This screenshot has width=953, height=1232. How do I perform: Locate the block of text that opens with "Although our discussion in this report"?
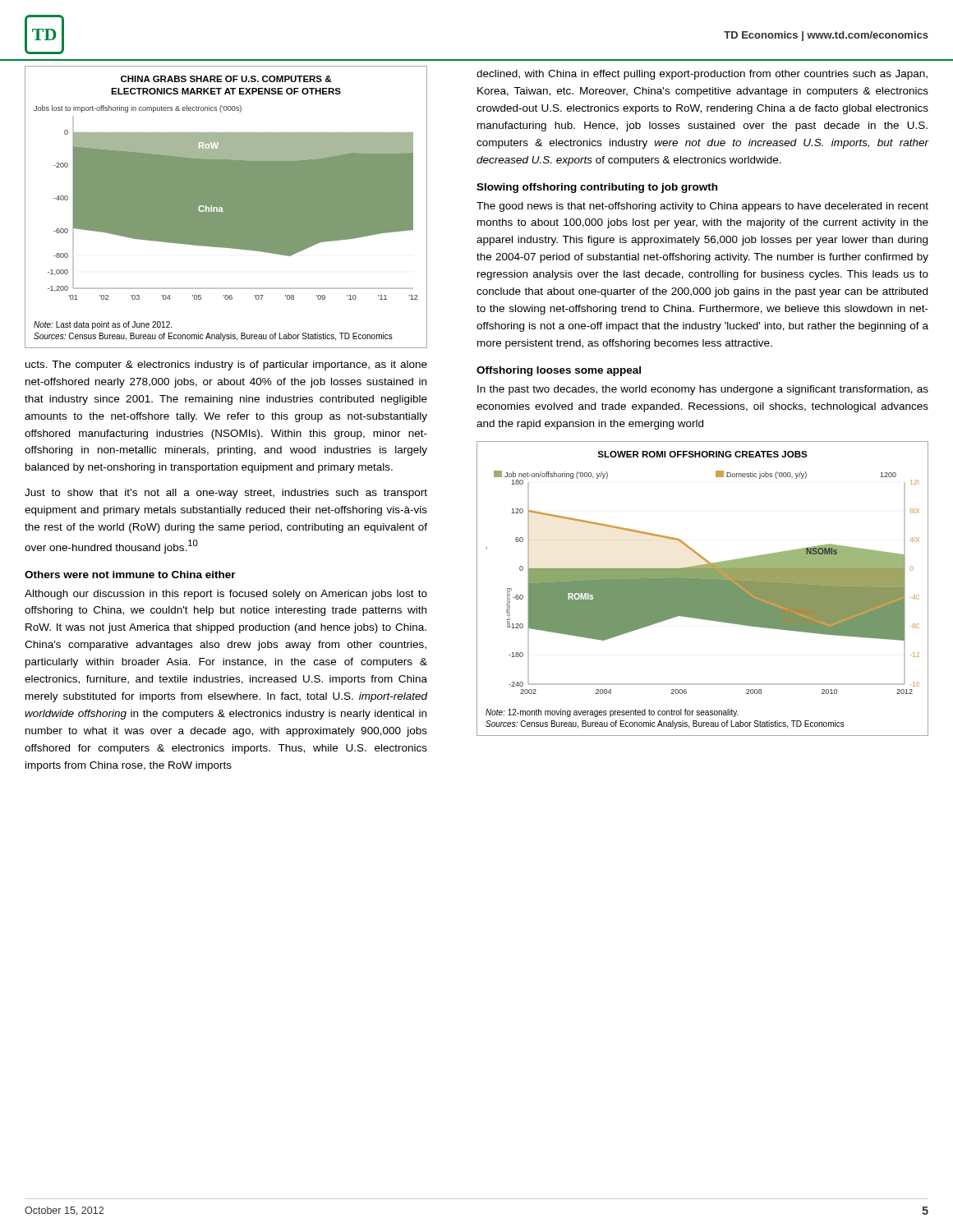[x=226, y=679]
